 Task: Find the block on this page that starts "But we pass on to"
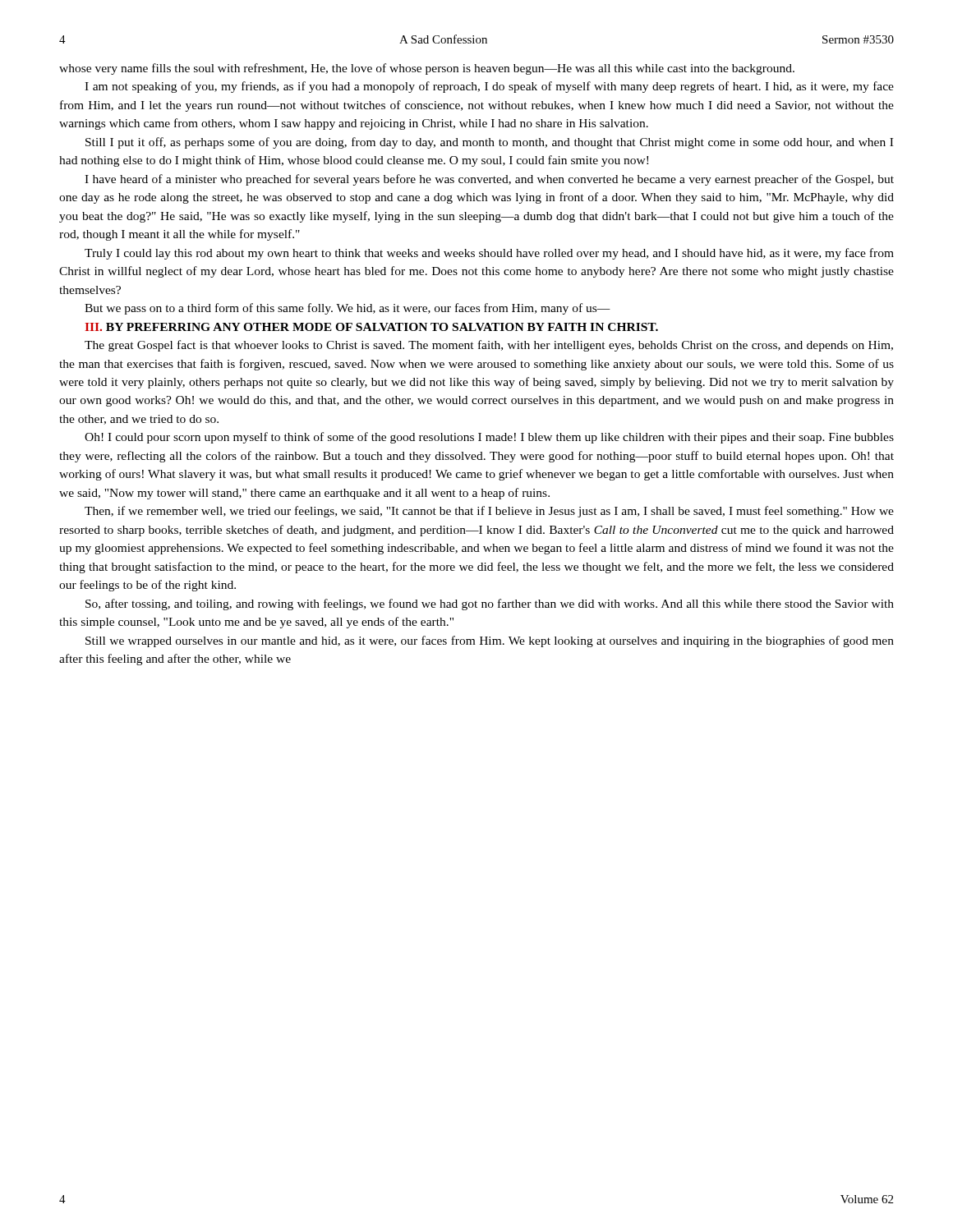[x=347, y=308]
